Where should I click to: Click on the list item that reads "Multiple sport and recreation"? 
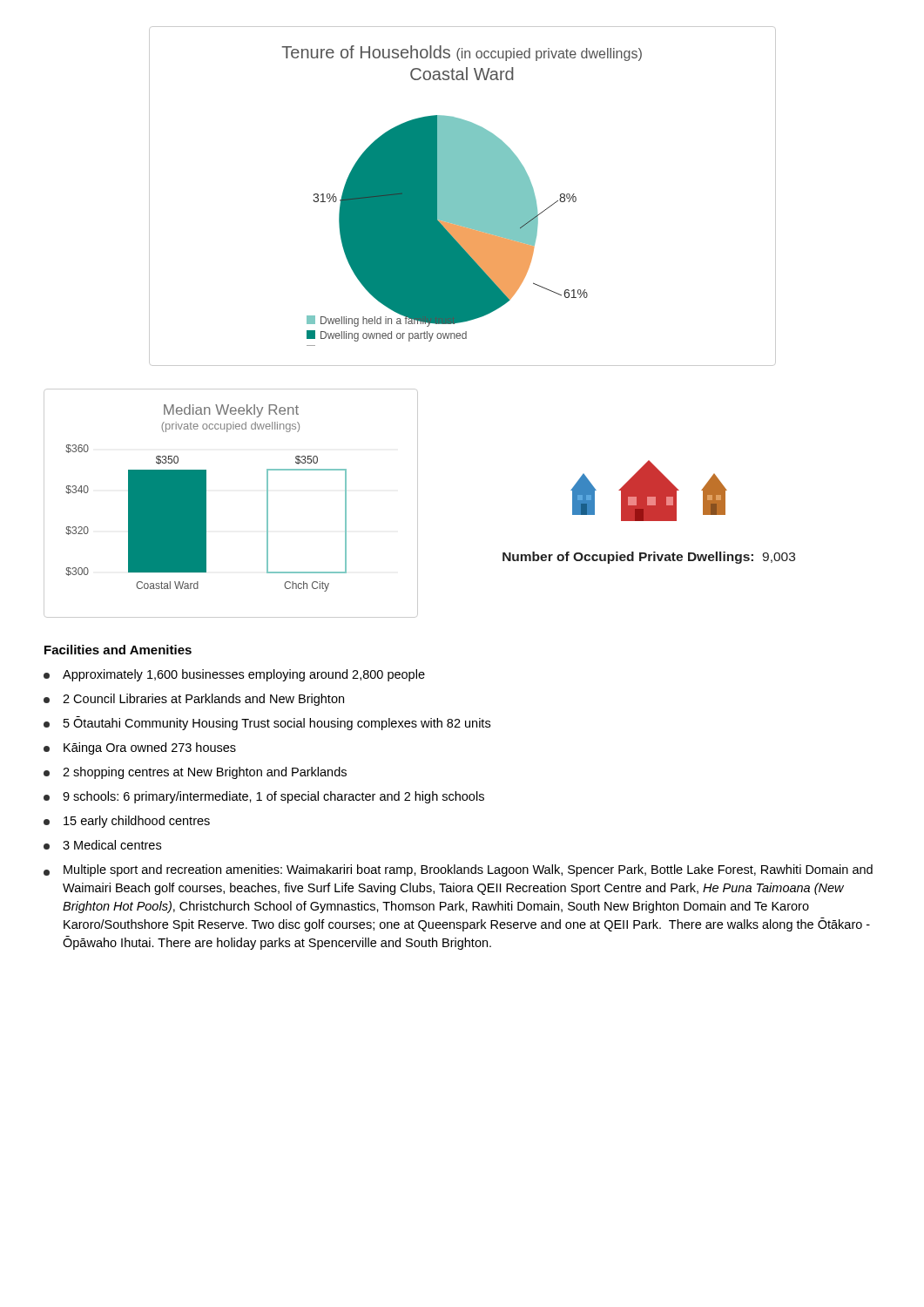[462, 907]
